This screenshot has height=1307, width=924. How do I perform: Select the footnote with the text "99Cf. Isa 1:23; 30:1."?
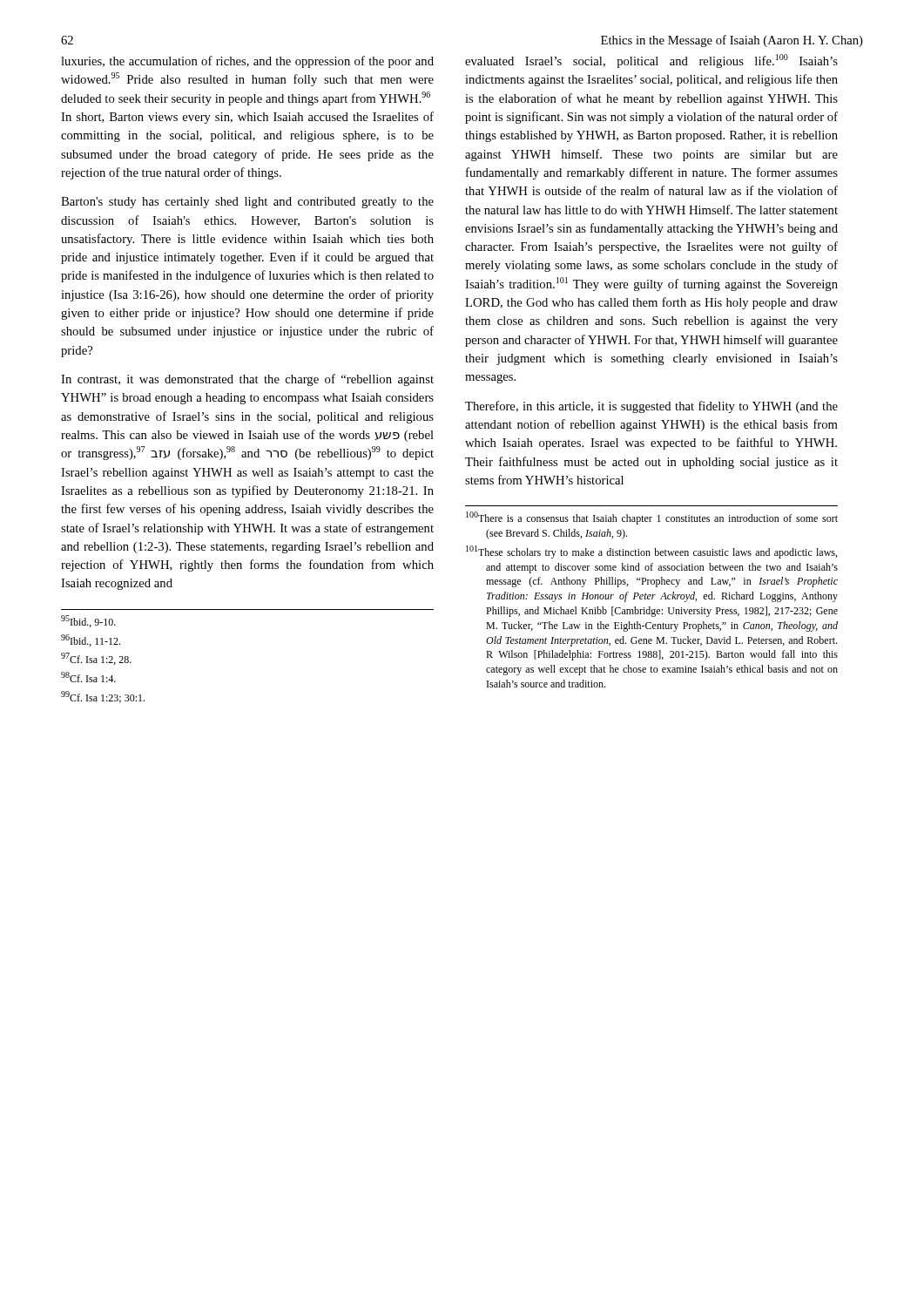tap(103, 697)
